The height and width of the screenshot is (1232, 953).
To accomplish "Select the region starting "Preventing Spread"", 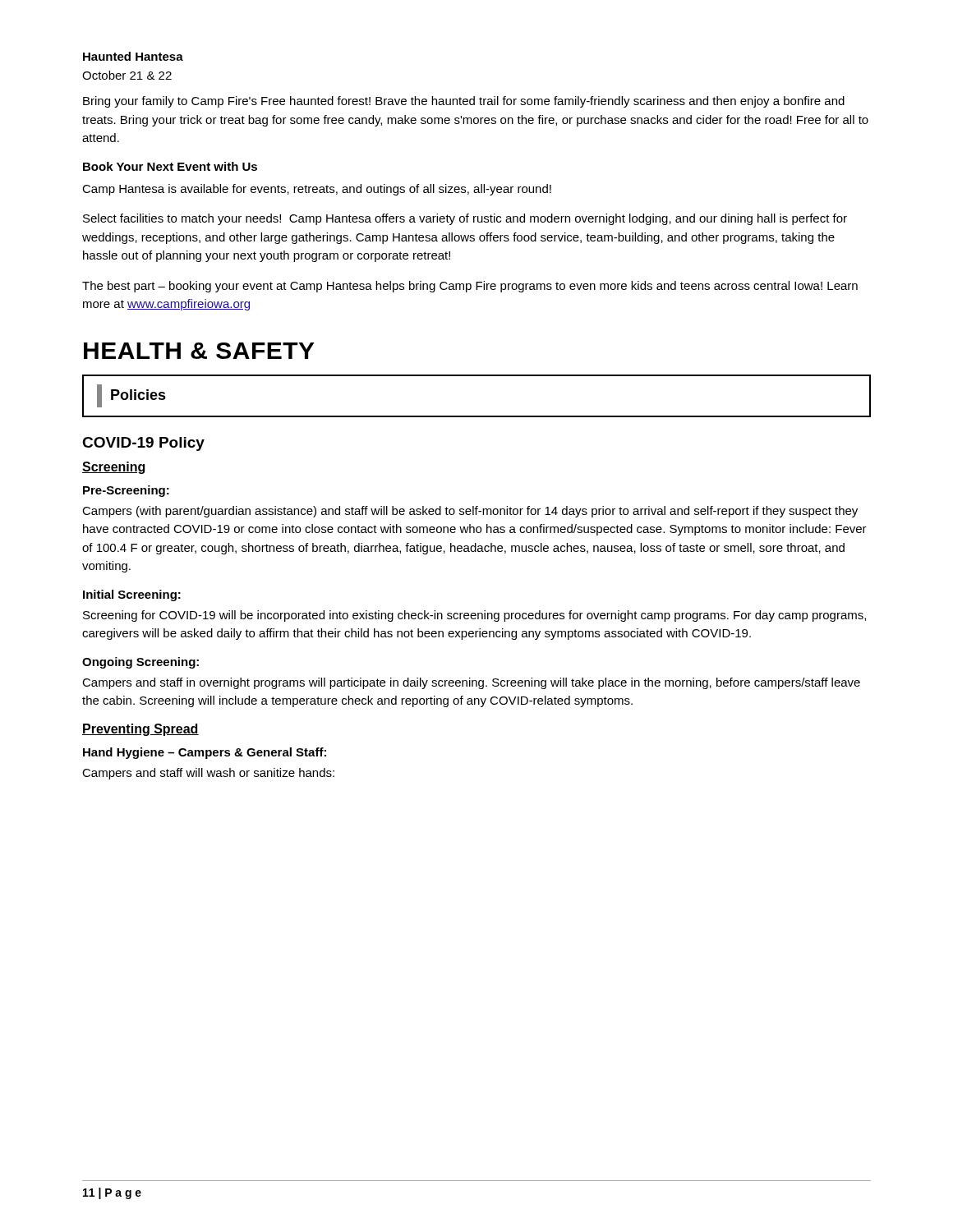I will click(140, 729).
